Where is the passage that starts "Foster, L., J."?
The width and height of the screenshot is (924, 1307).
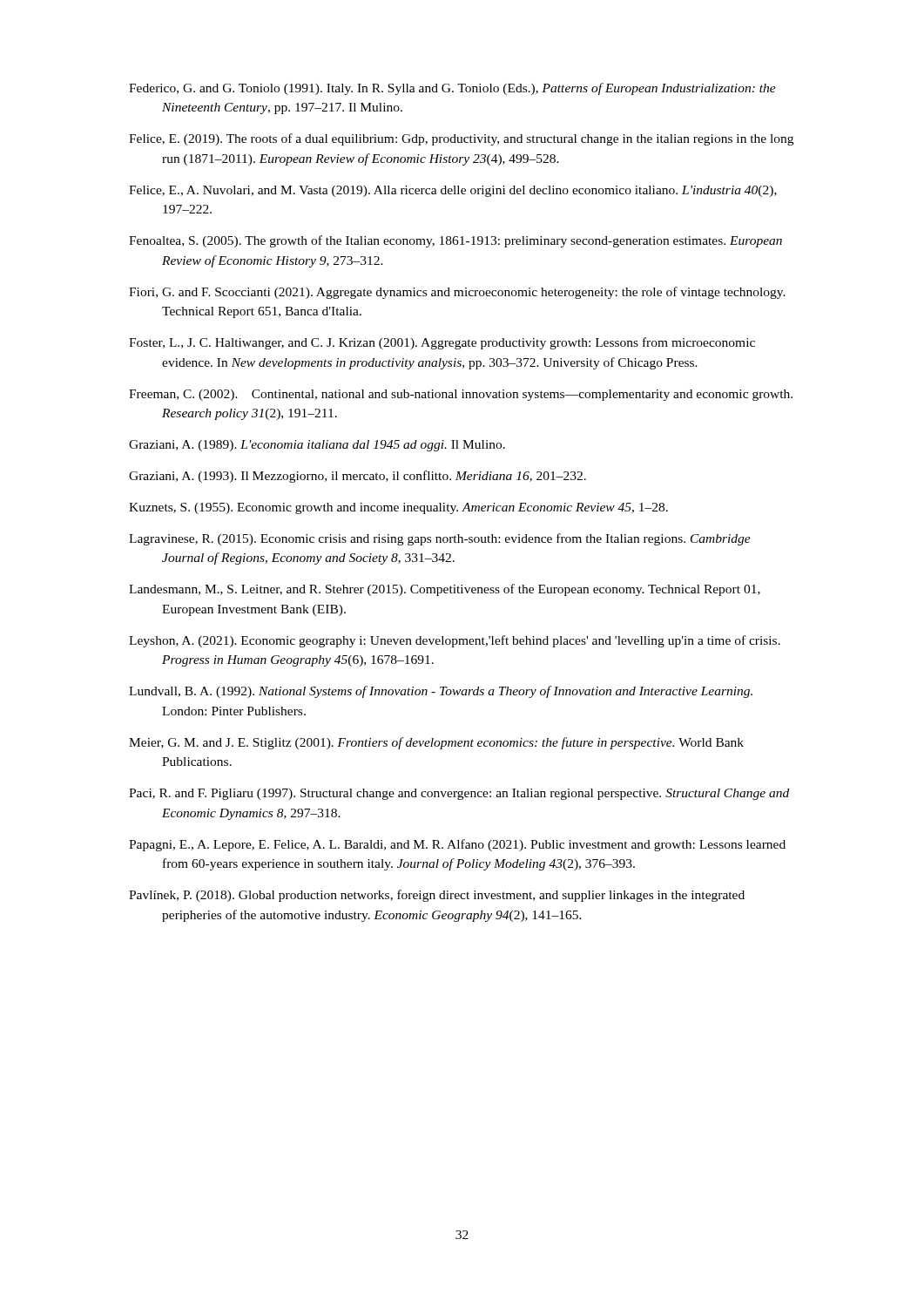[442, 352]
